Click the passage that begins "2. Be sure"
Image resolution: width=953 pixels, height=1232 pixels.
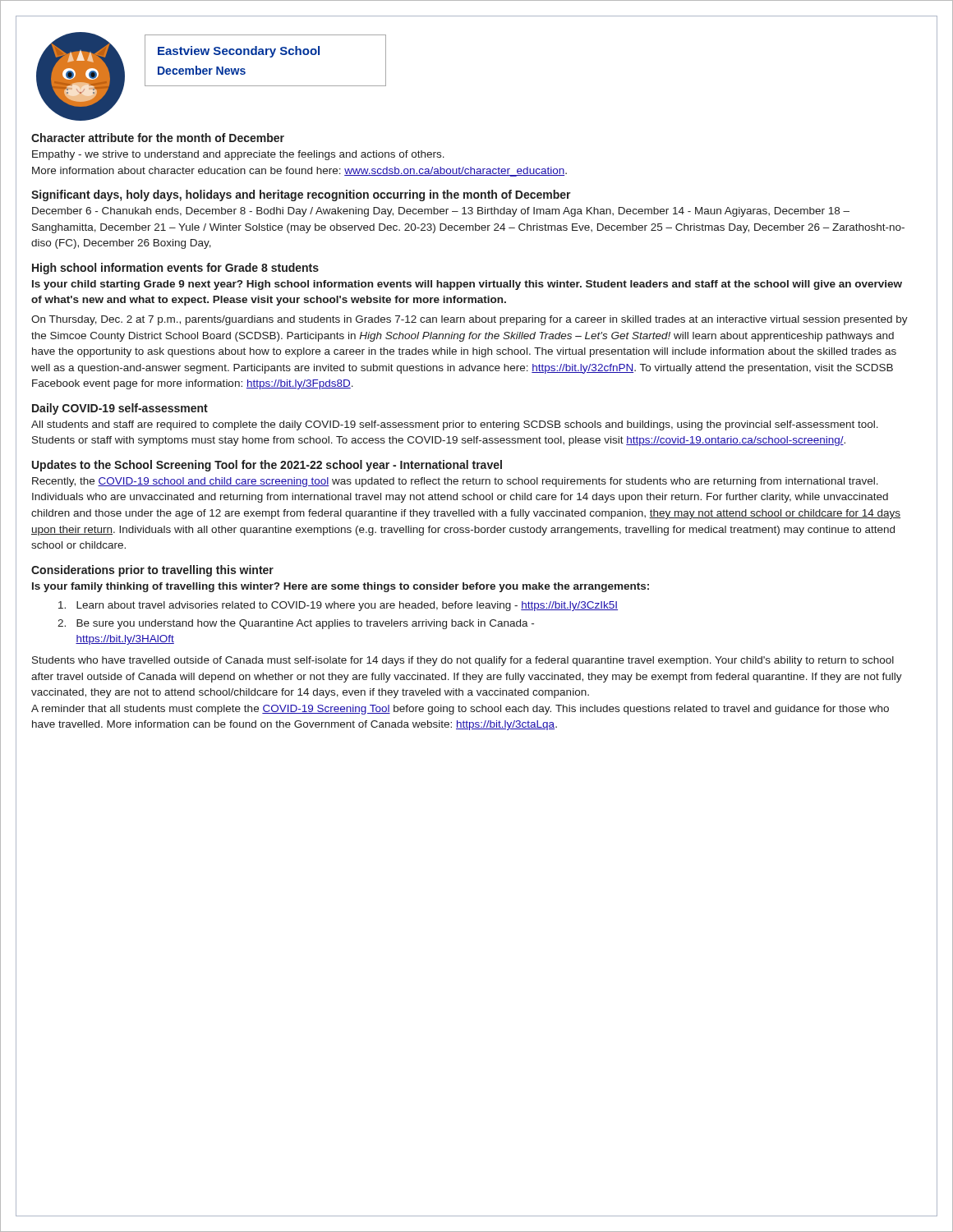tap(296, 631)
